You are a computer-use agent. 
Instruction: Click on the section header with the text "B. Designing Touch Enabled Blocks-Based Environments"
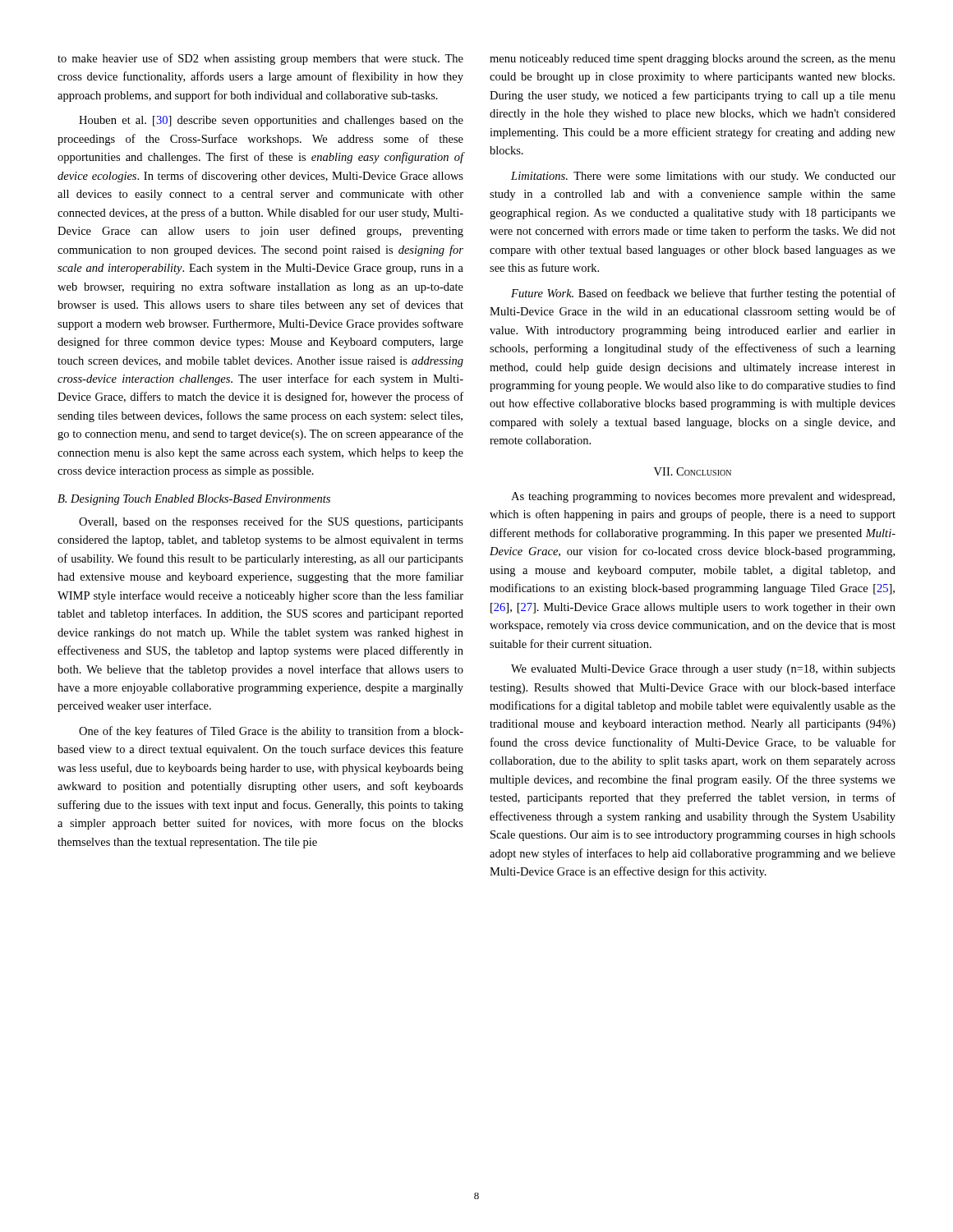click(x=194, y=498)
